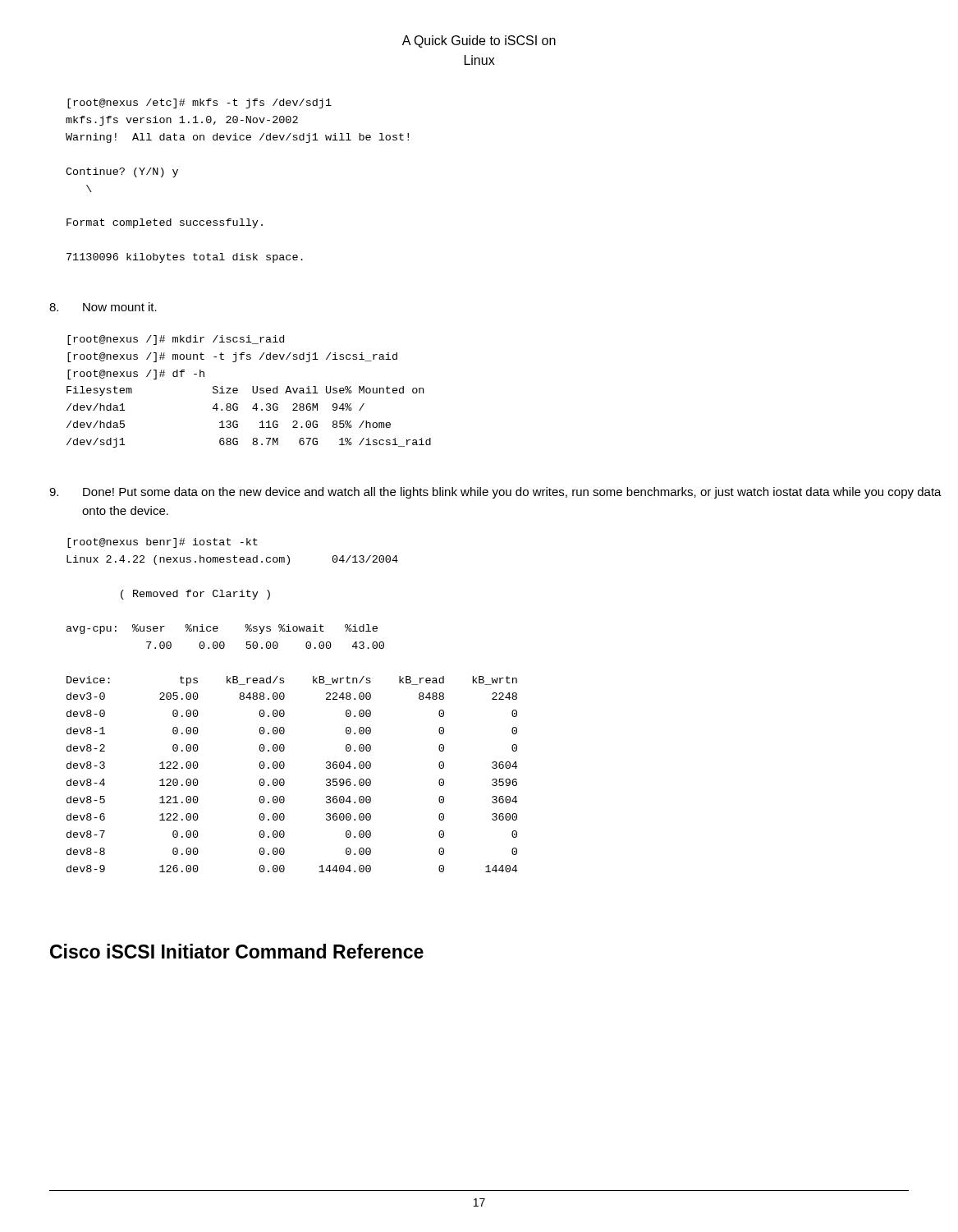Find the block on this page that starts "[root@nexus /etc]# mkfs -t jfs"
The width and height of the screenshot is (958, 1232).
tap(199, 103)
